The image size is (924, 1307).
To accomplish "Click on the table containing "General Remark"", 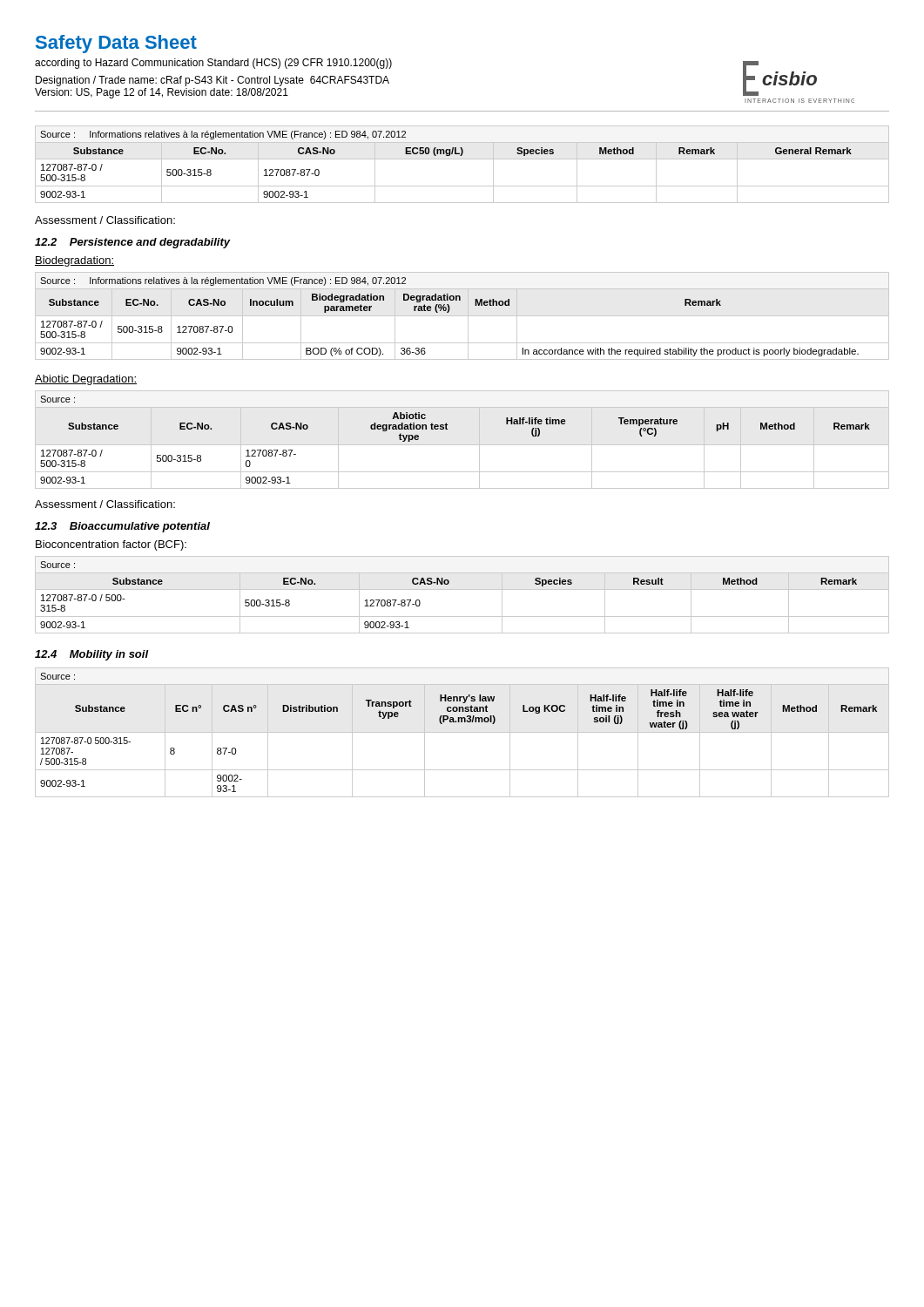I will (x=462, y=164).
